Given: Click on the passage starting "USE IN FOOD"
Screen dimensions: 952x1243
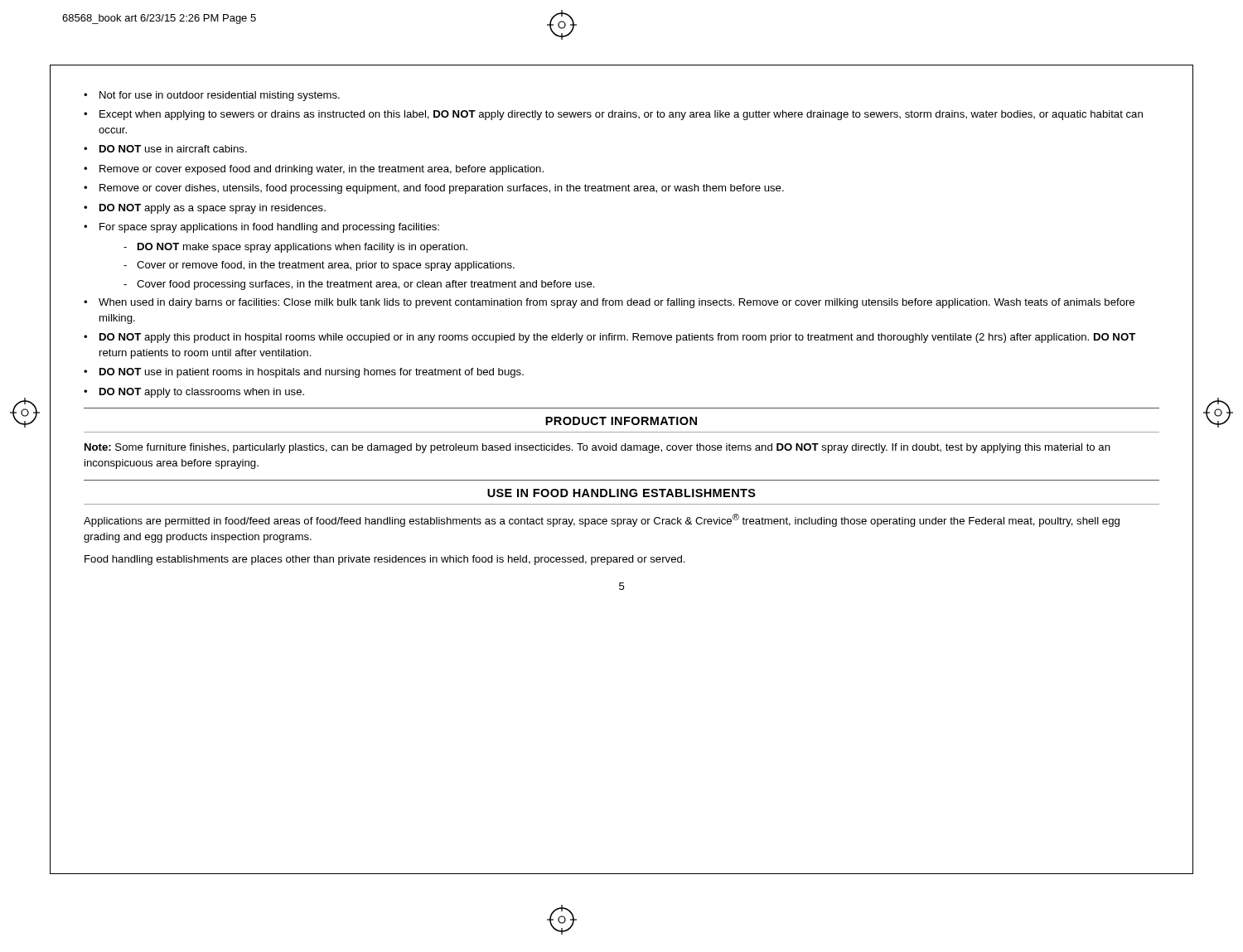Looking at the screenshot, I should click(x=622, y=493).
